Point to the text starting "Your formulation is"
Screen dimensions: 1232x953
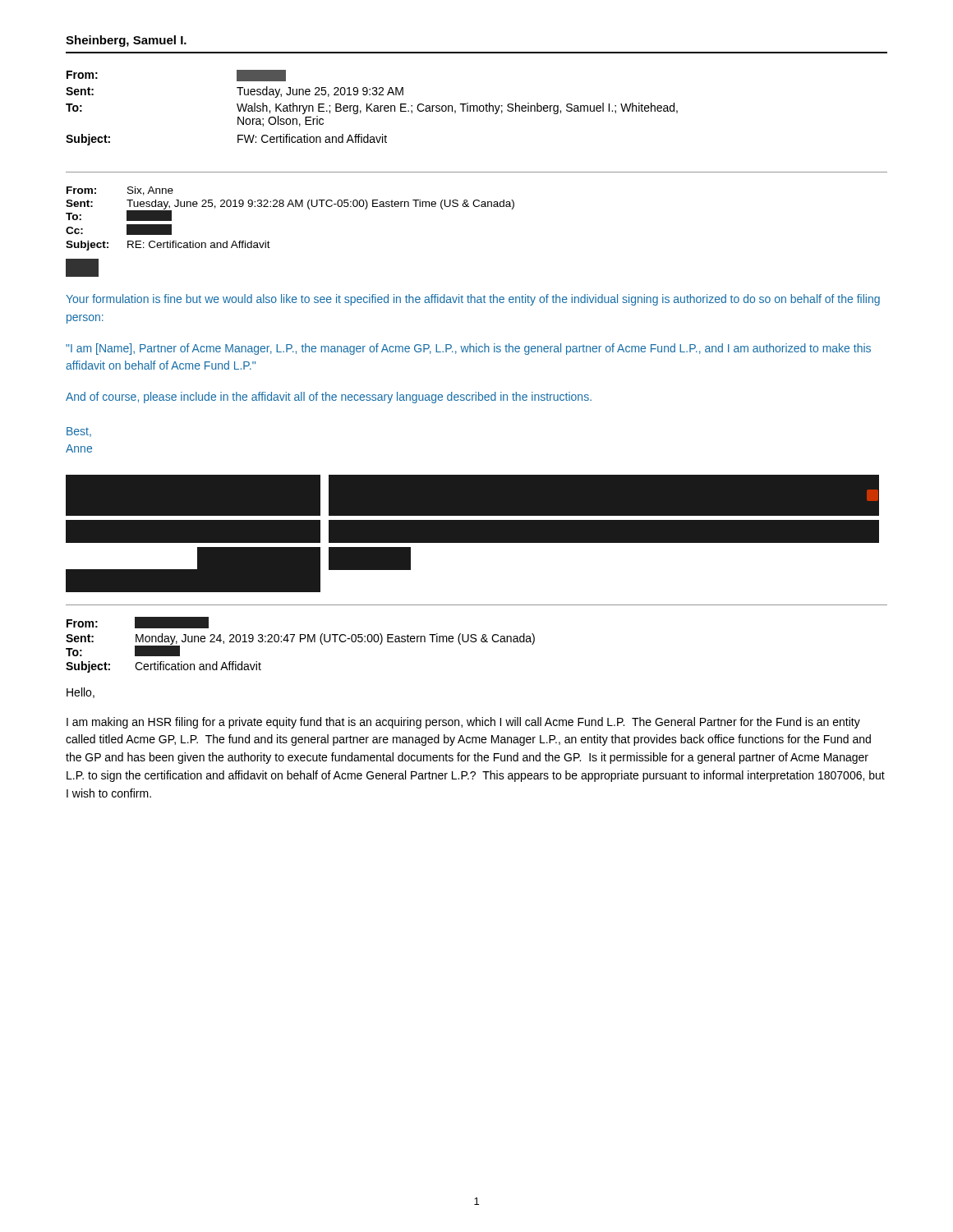point(473,308)
